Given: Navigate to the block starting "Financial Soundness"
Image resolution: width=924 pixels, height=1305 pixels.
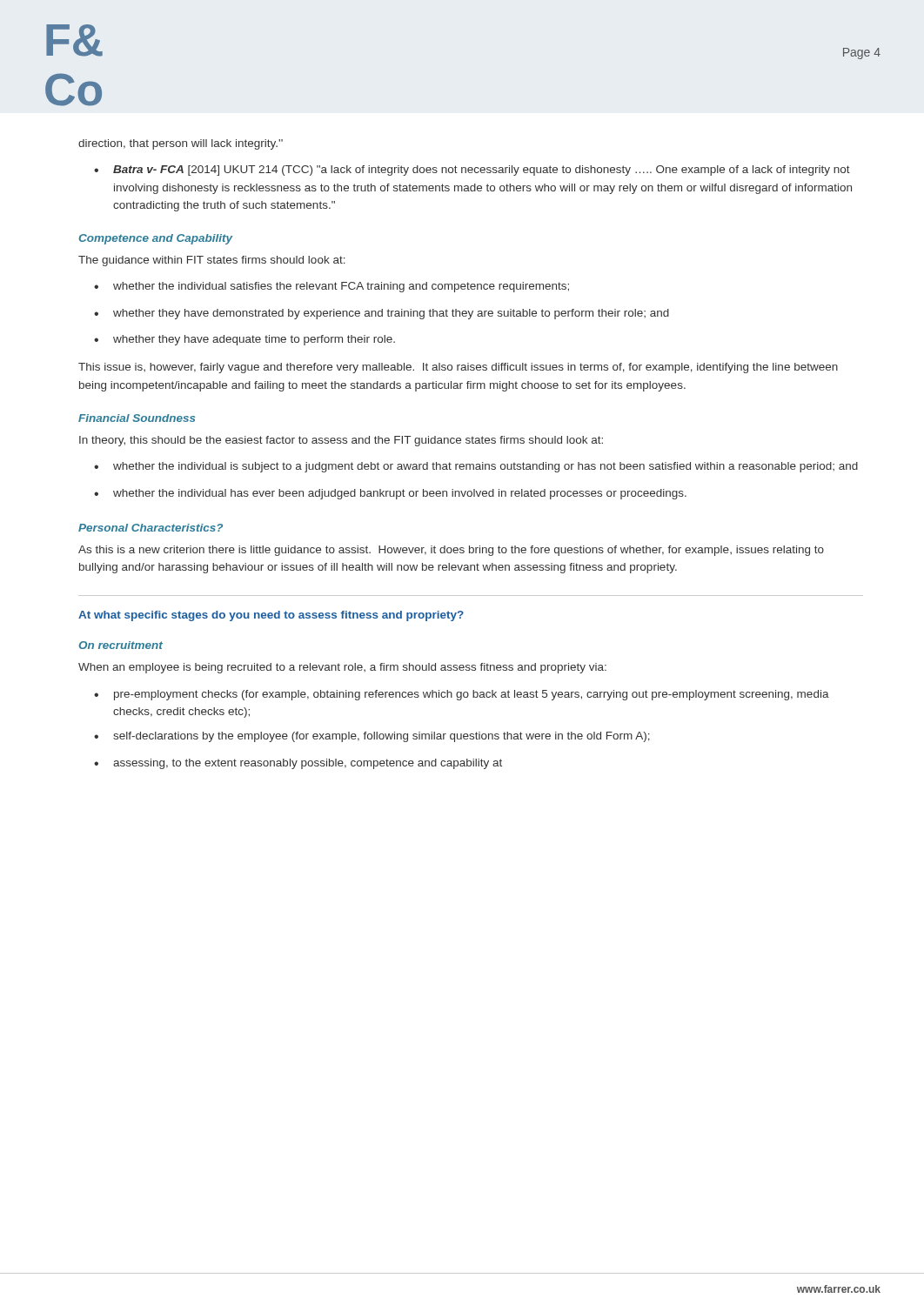Looking at the screenshot, I should [137, 418].
